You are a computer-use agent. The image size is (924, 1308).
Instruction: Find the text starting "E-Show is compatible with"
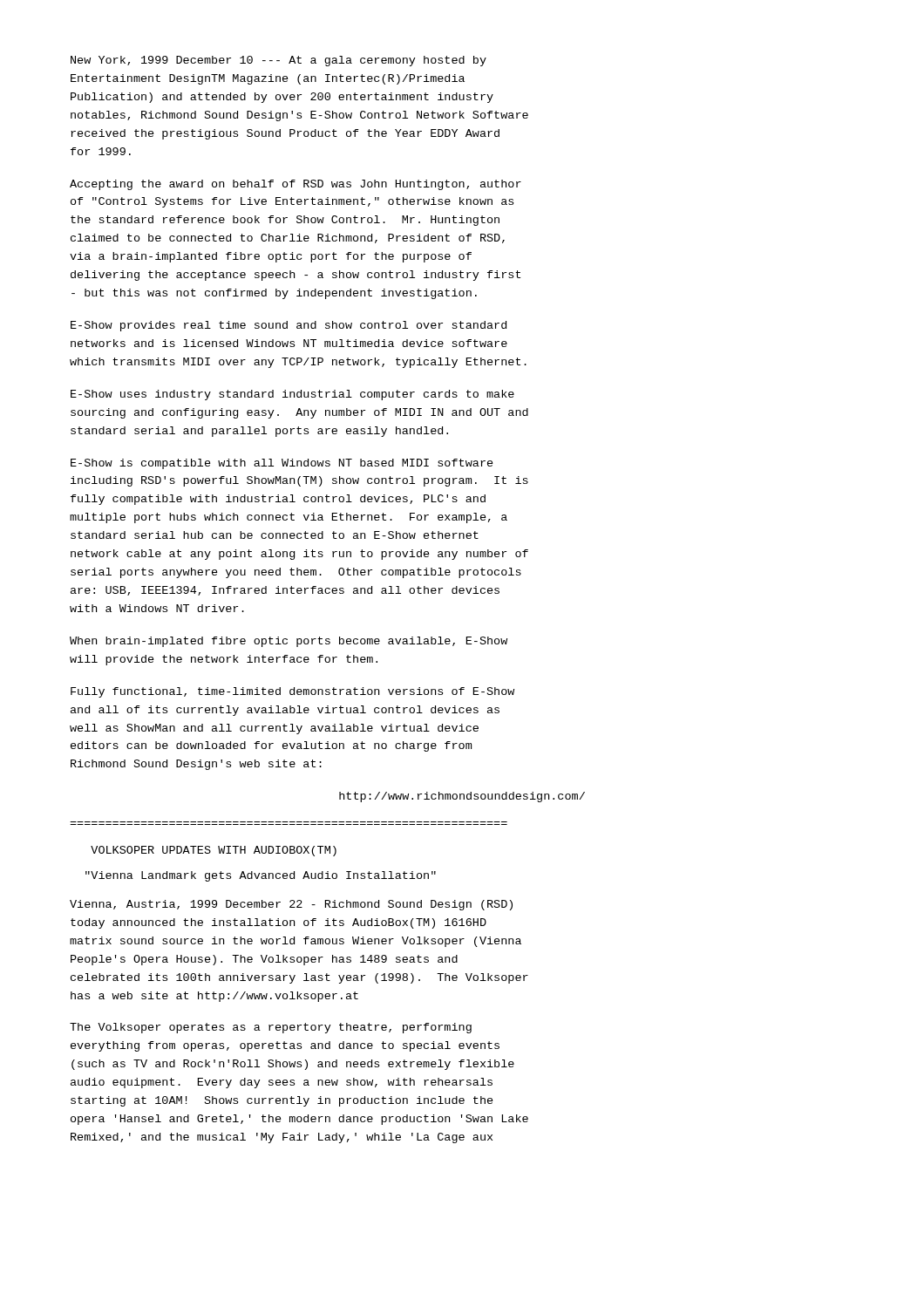click(x=299, y=536)
